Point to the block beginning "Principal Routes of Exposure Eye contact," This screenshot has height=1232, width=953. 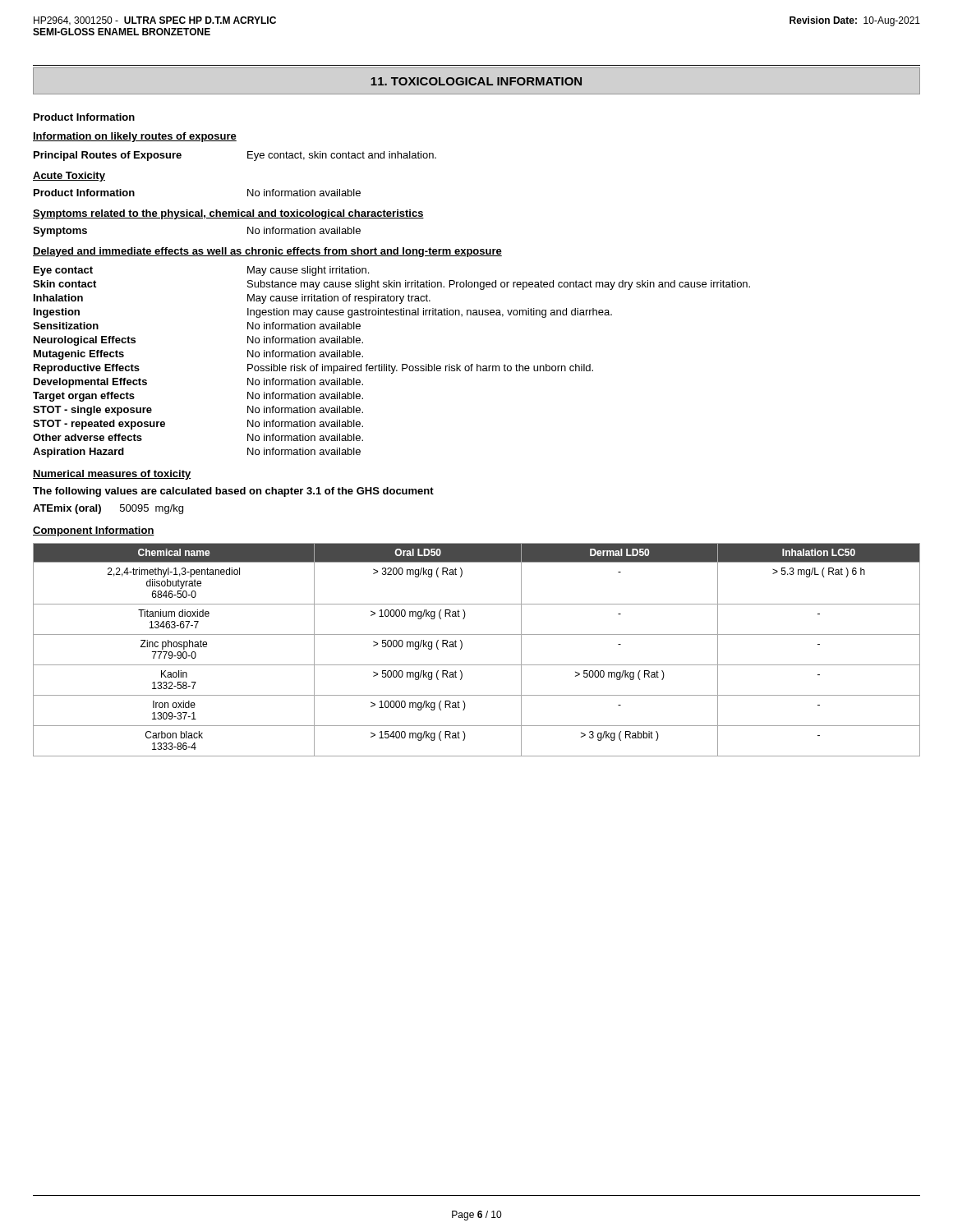click(x=106, y=156)
